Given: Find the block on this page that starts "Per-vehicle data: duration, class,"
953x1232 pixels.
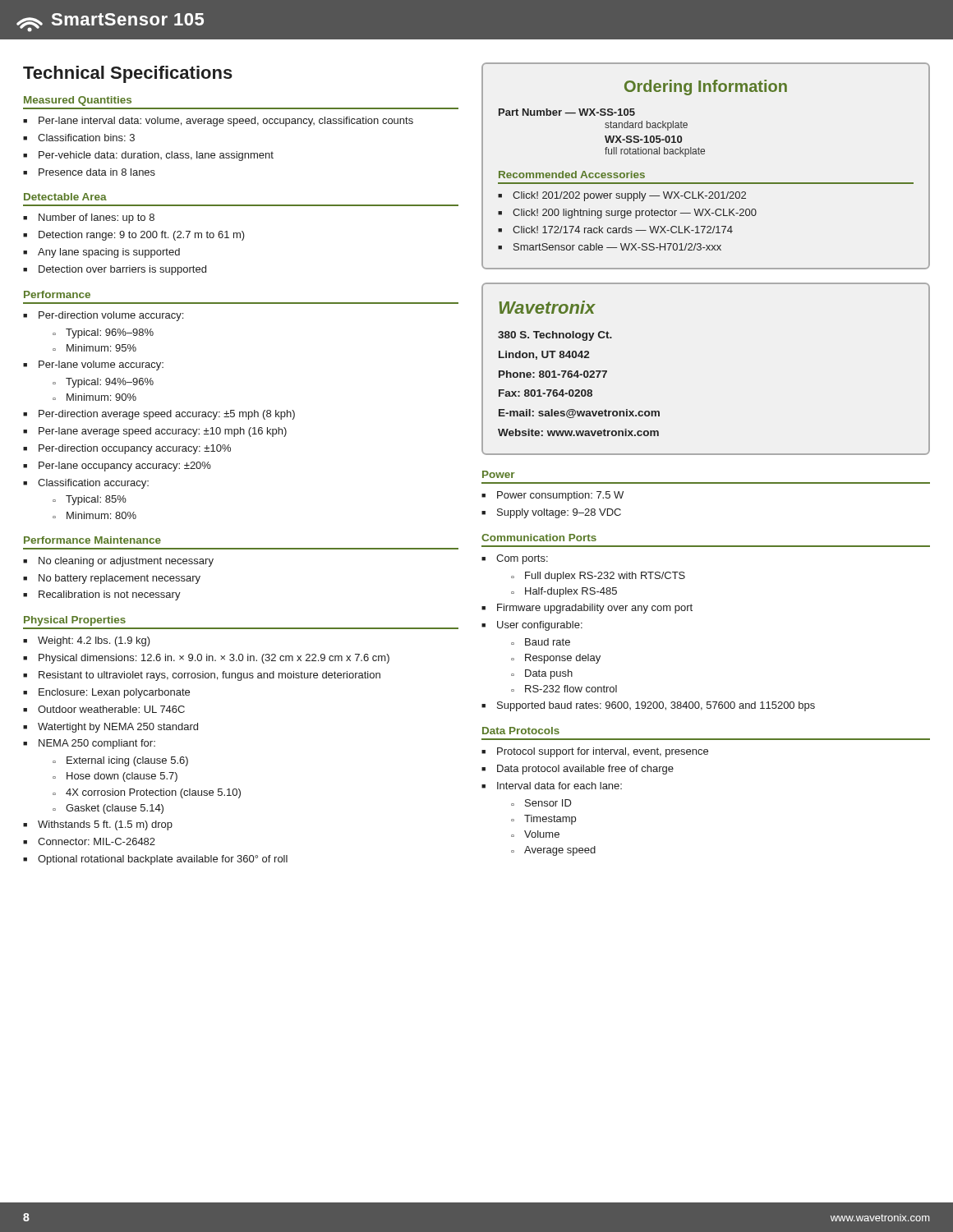Looking at the screenshot, I should (156, 155).
